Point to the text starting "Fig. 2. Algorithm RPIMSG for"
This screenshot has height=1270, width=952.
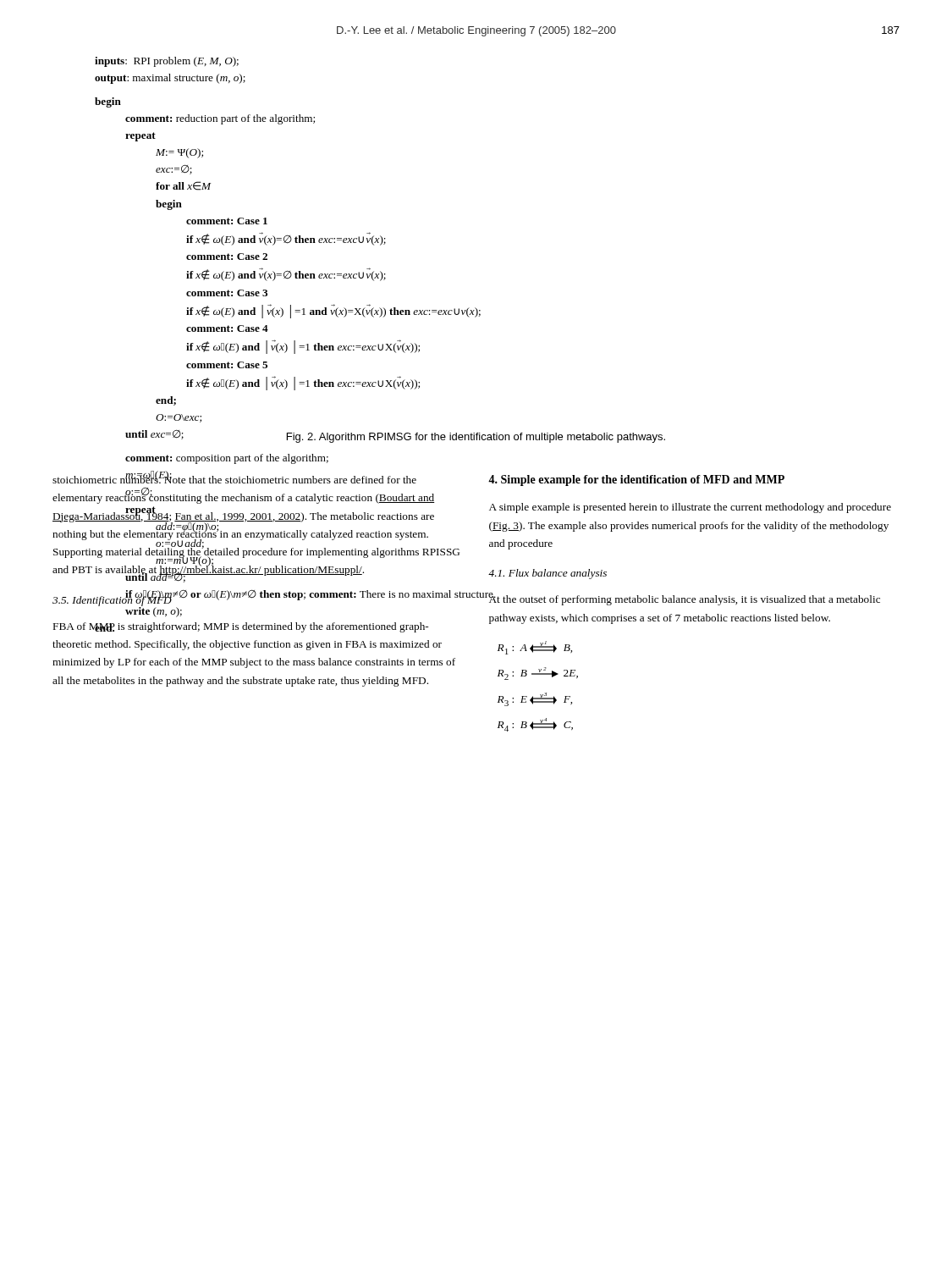coord(476,436)
